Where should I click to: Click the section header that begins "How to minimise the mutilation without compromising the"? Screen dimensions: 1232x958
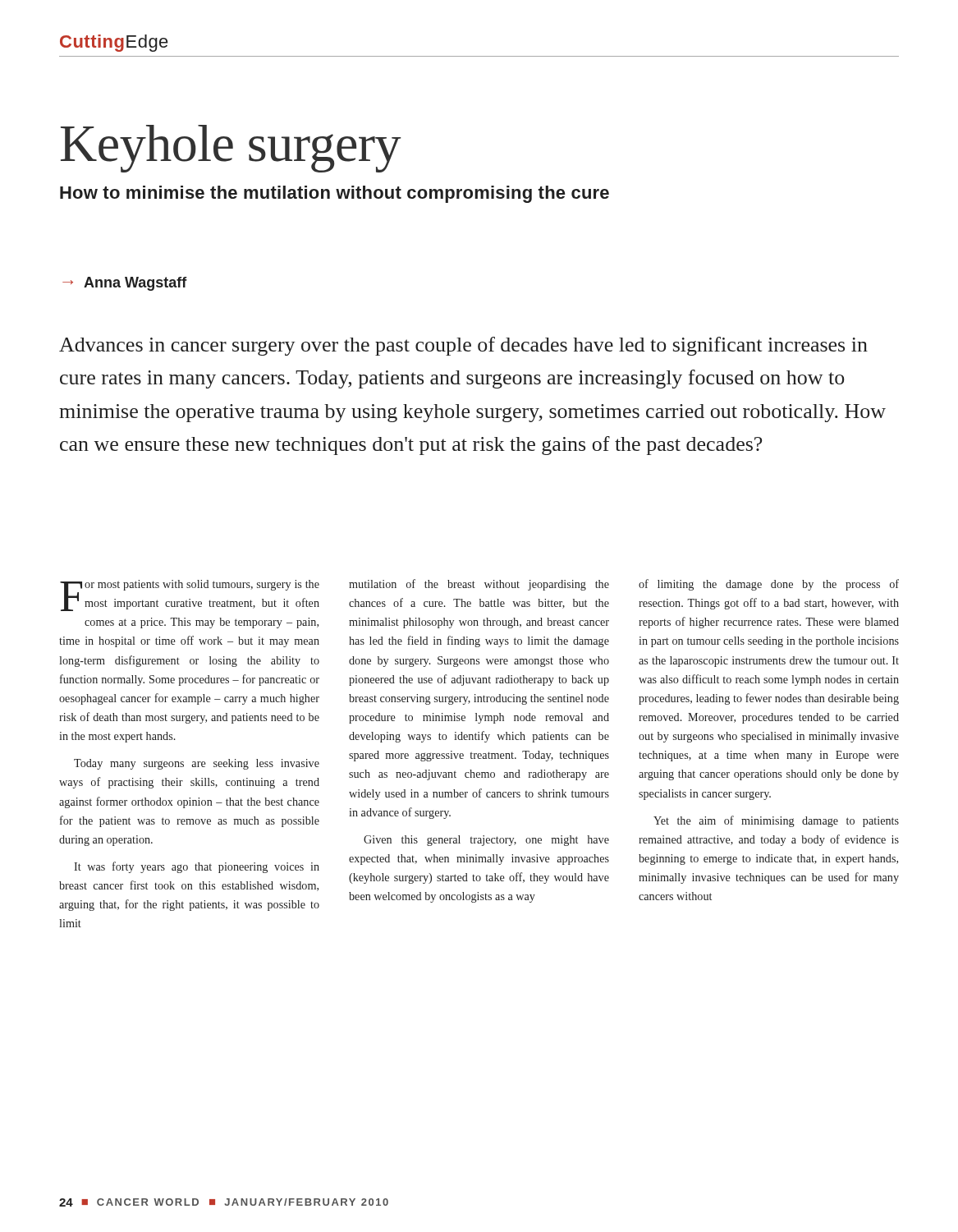334,193
